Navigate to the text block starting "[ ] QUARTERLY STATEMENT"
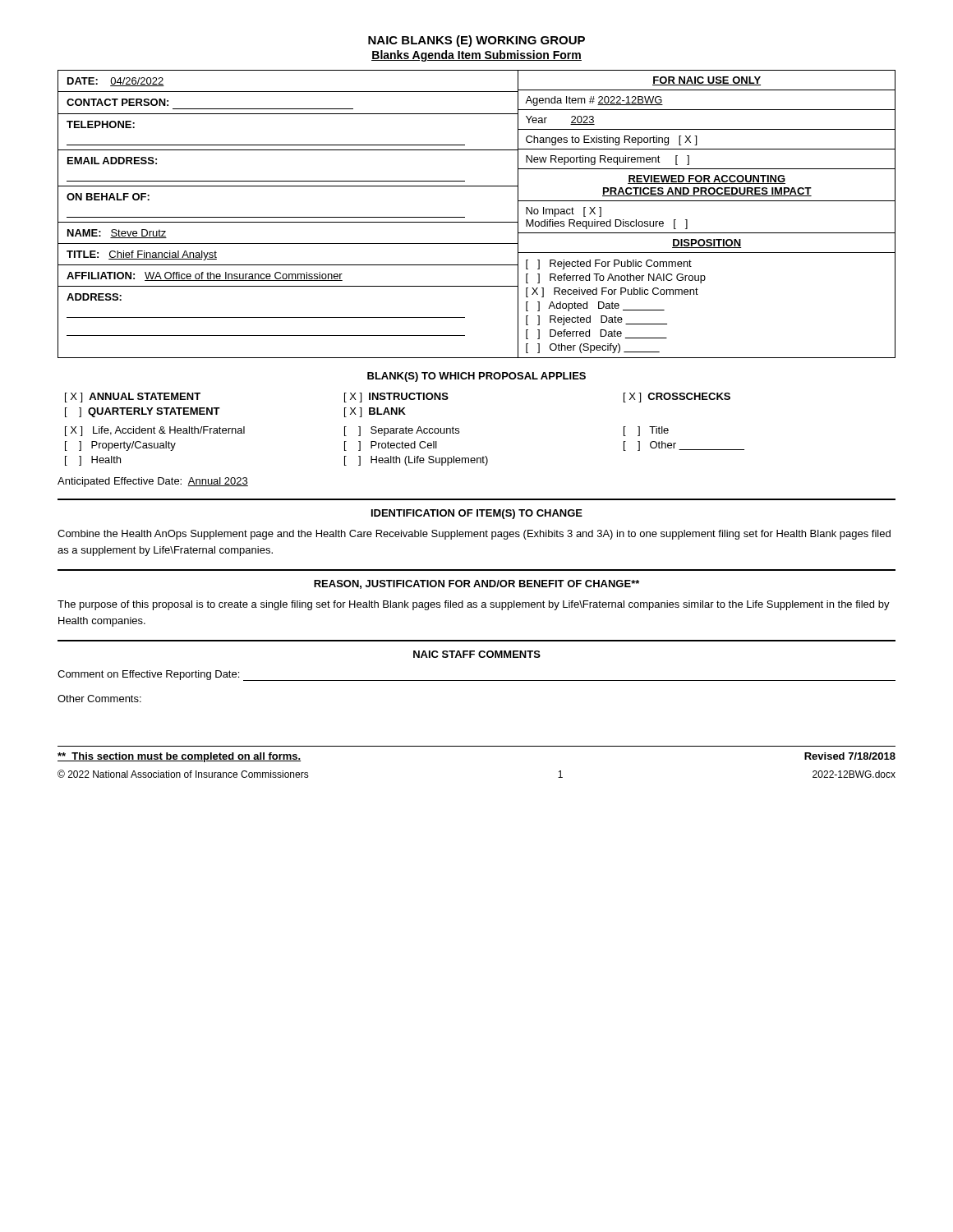Screen dimensions: 1232x953 coord(142,411)
